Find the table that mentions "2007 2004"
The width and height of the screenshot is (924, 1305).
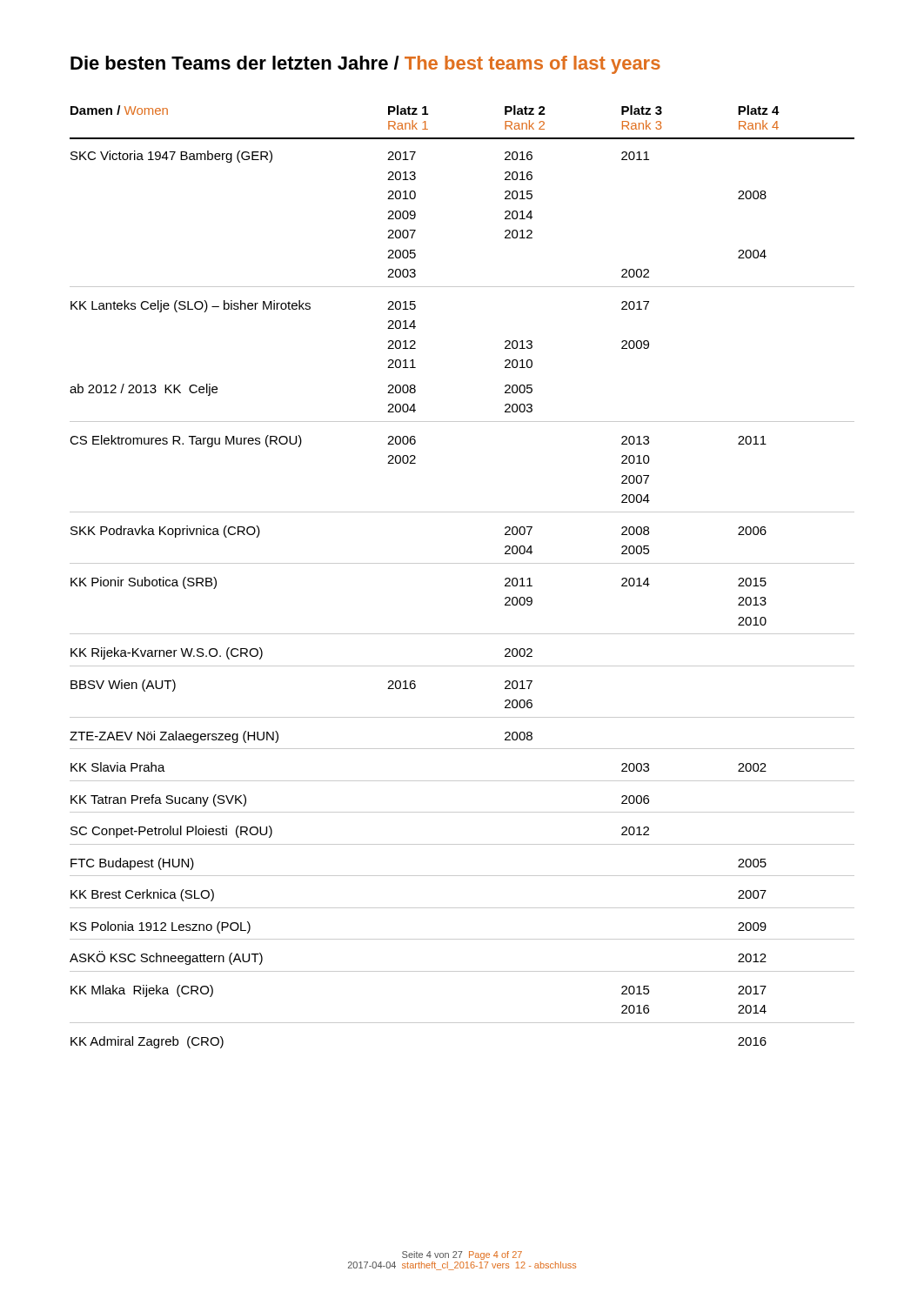click(462, 576)
